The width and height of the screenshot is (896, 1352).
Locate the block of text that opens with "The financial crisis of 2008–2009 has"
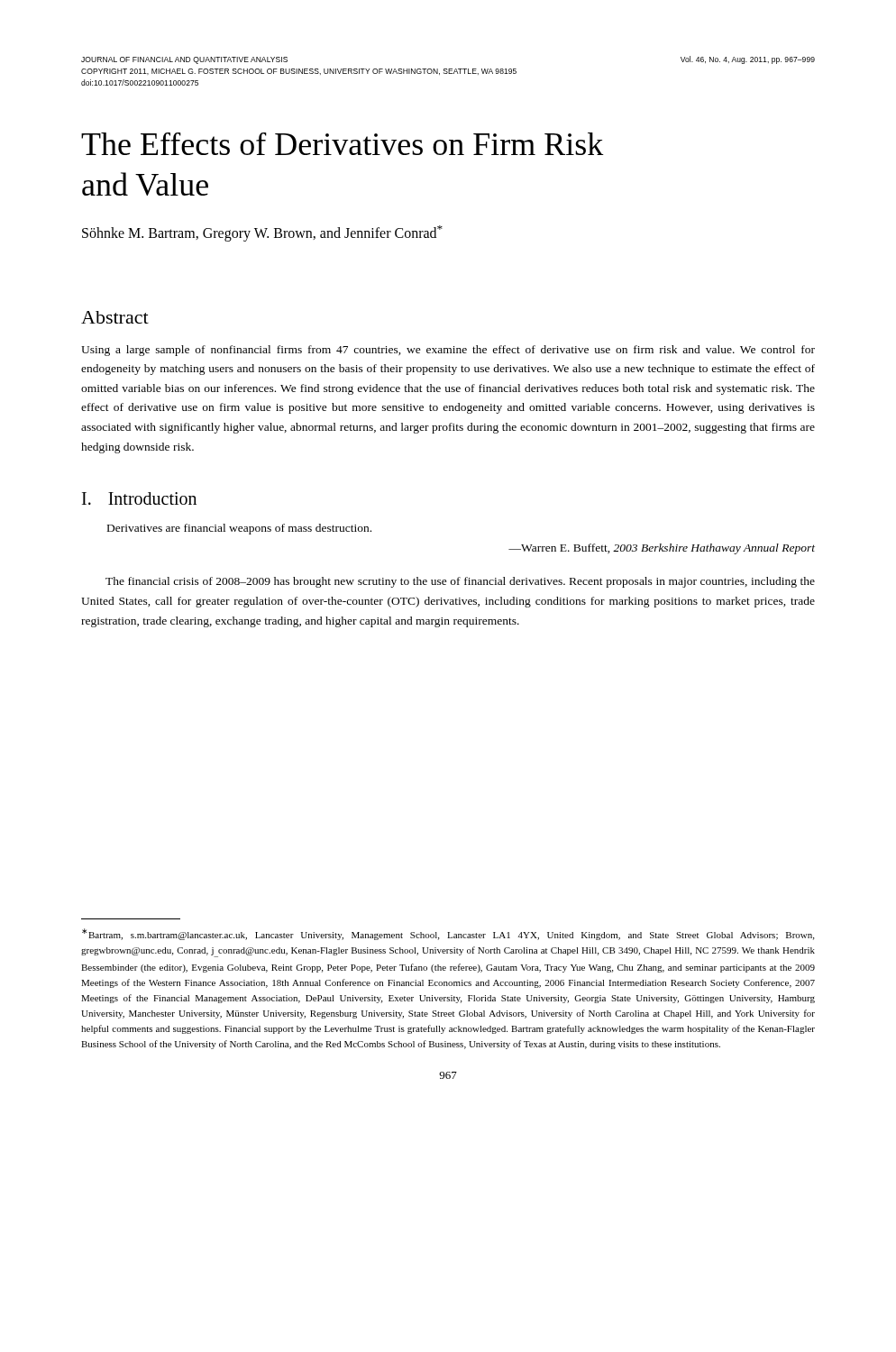[448, 601]
